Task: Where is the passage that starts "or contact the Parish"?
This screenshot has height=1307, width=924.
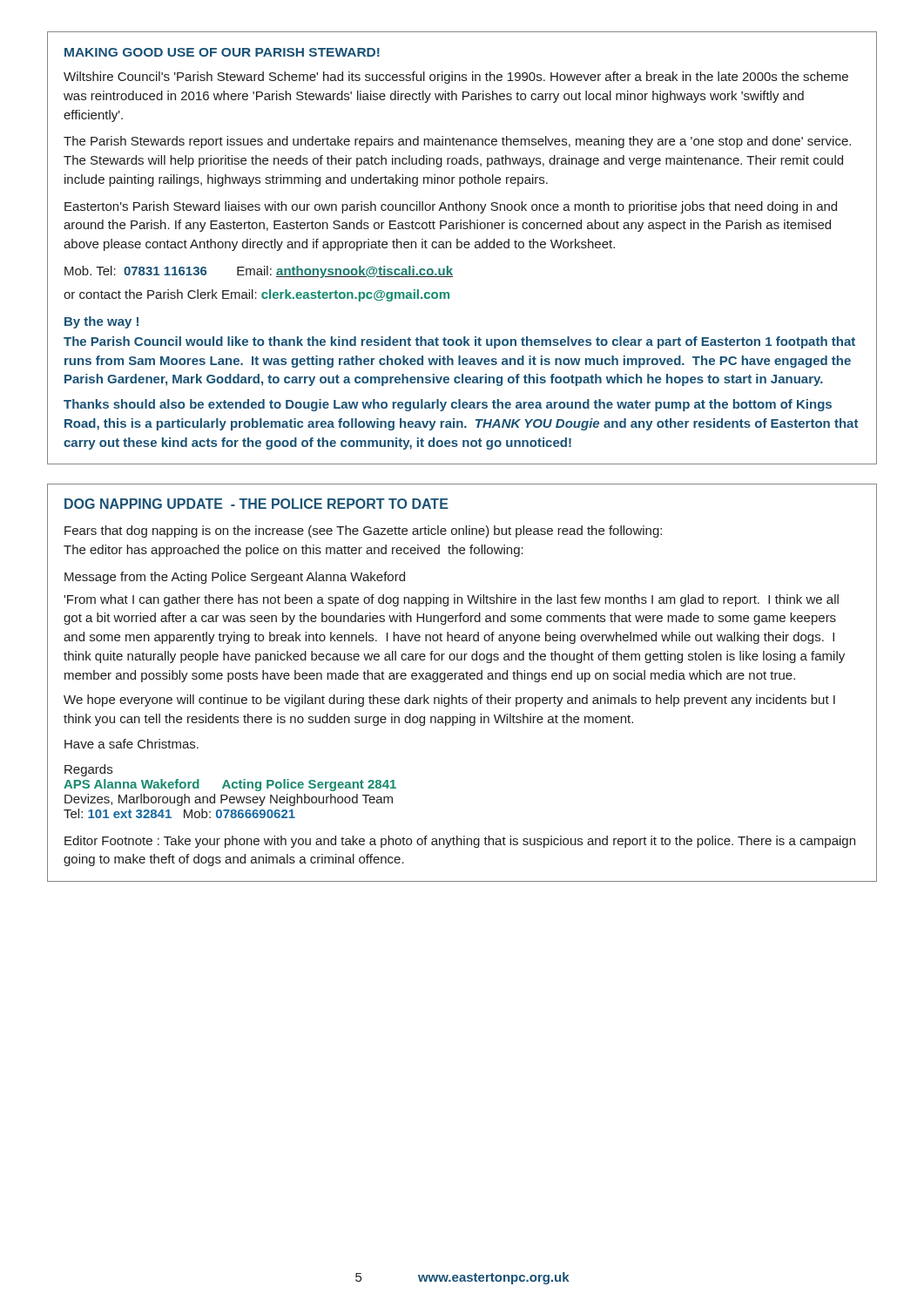Action: pyautogui.click(x=257, y=294)
